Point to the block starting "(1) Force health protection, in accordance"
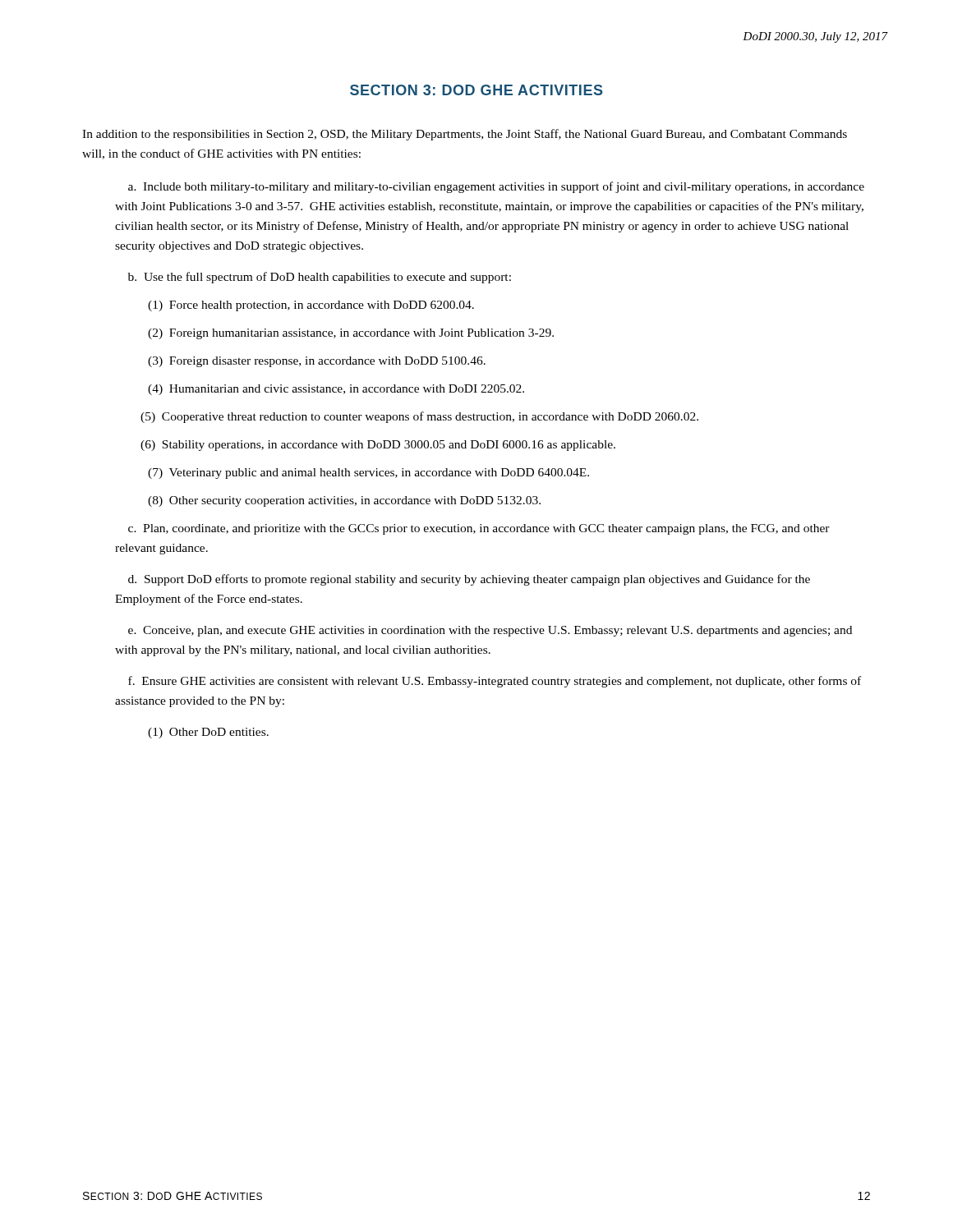 [311, 304]
